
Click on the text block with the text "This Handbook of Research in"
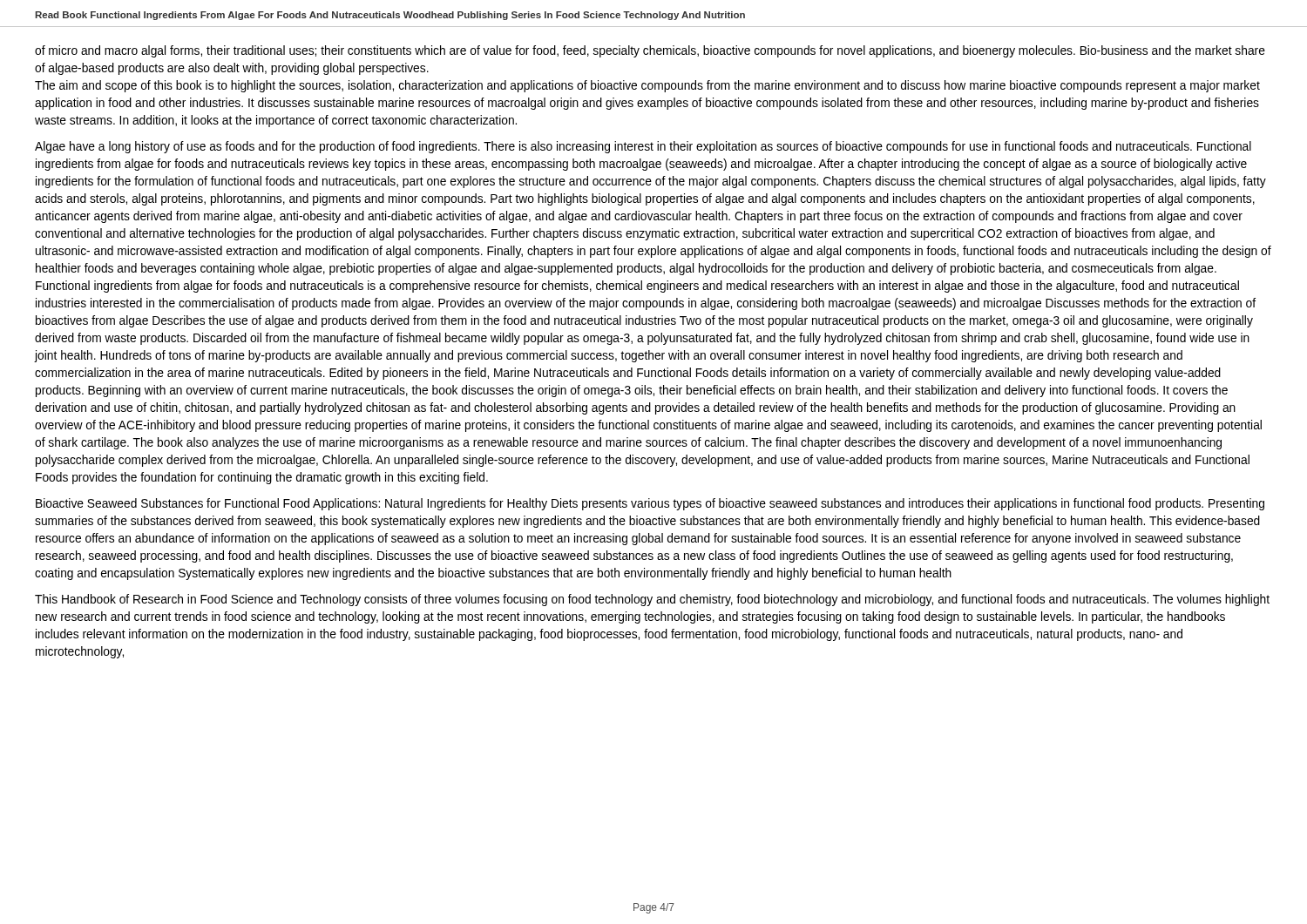tap(654, 626)
